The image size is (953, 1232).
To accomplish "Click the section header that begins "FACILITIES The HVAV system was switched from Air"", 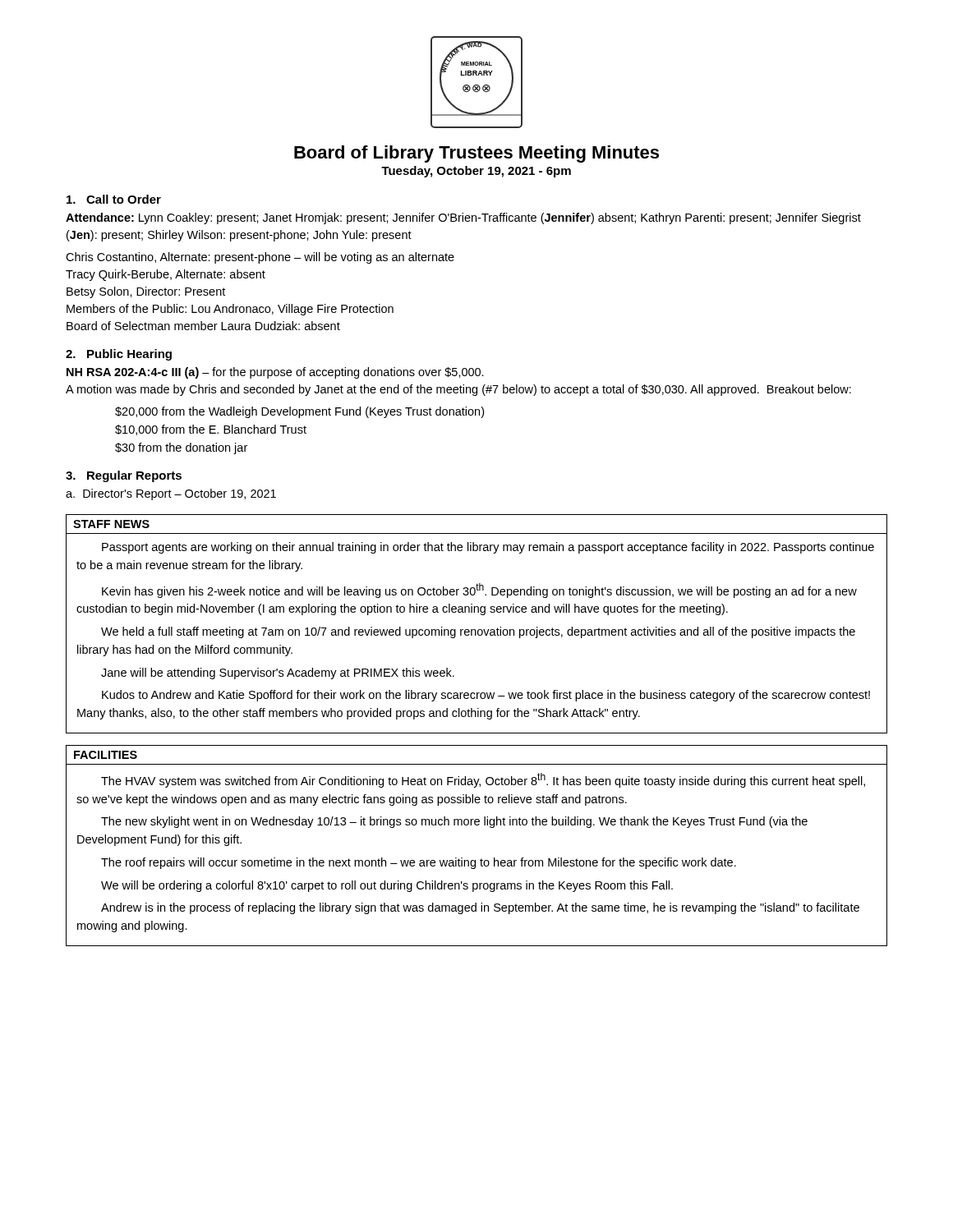I will (476, 845).
